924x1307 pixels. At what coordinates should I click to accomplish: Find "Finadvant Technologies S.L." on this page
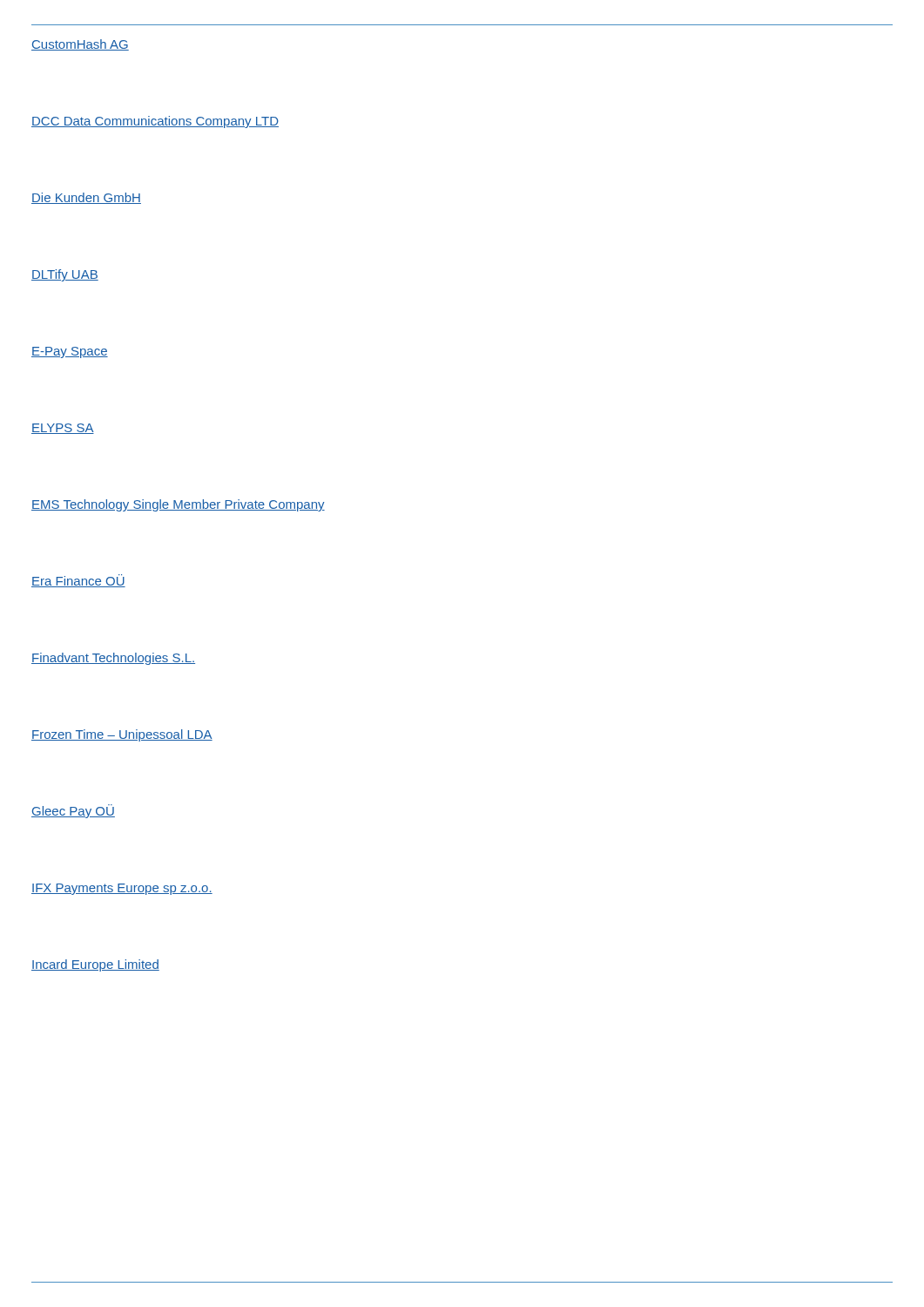113,657
